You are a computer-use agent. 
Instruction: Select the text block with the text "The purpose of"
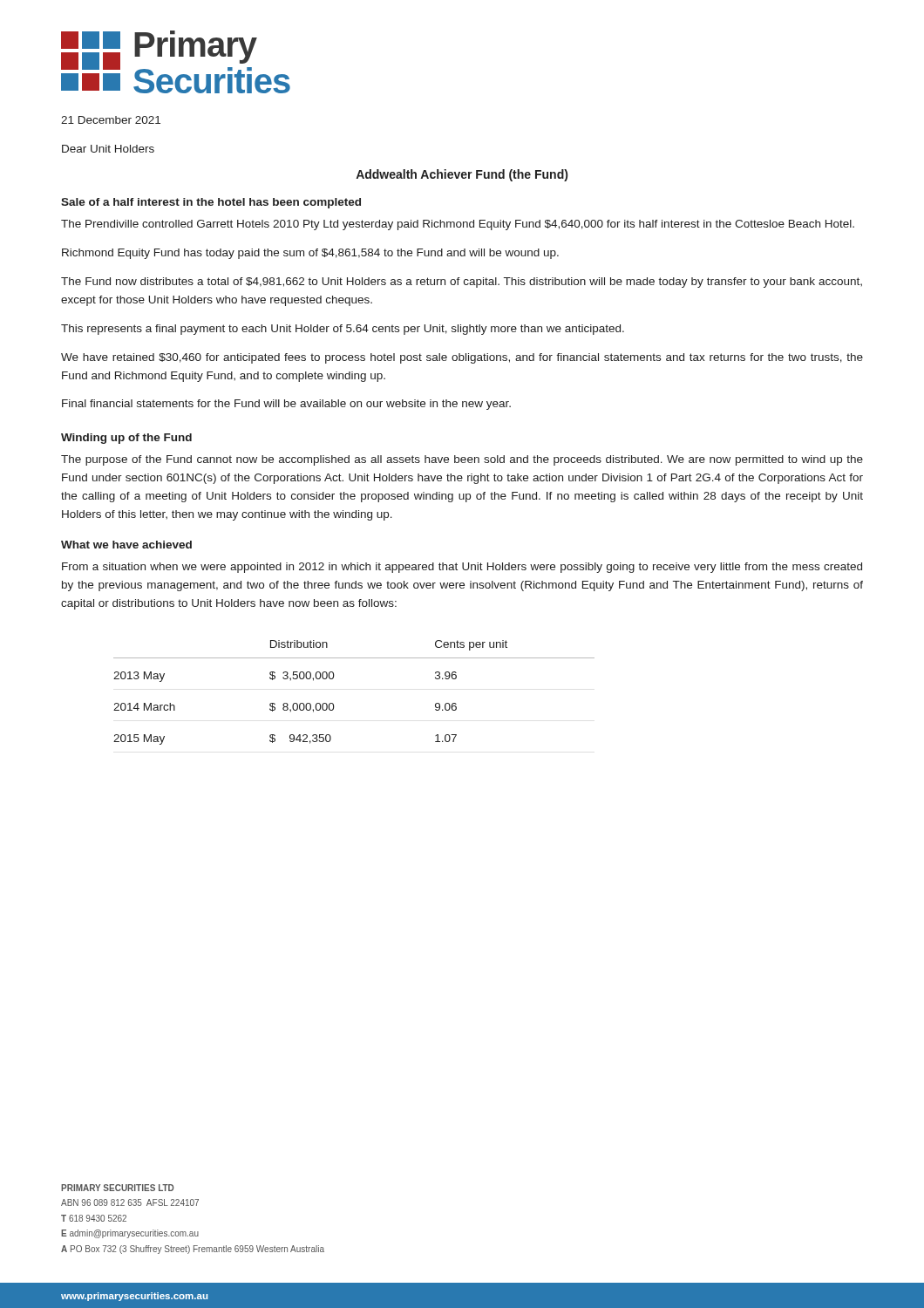[462, 487]
